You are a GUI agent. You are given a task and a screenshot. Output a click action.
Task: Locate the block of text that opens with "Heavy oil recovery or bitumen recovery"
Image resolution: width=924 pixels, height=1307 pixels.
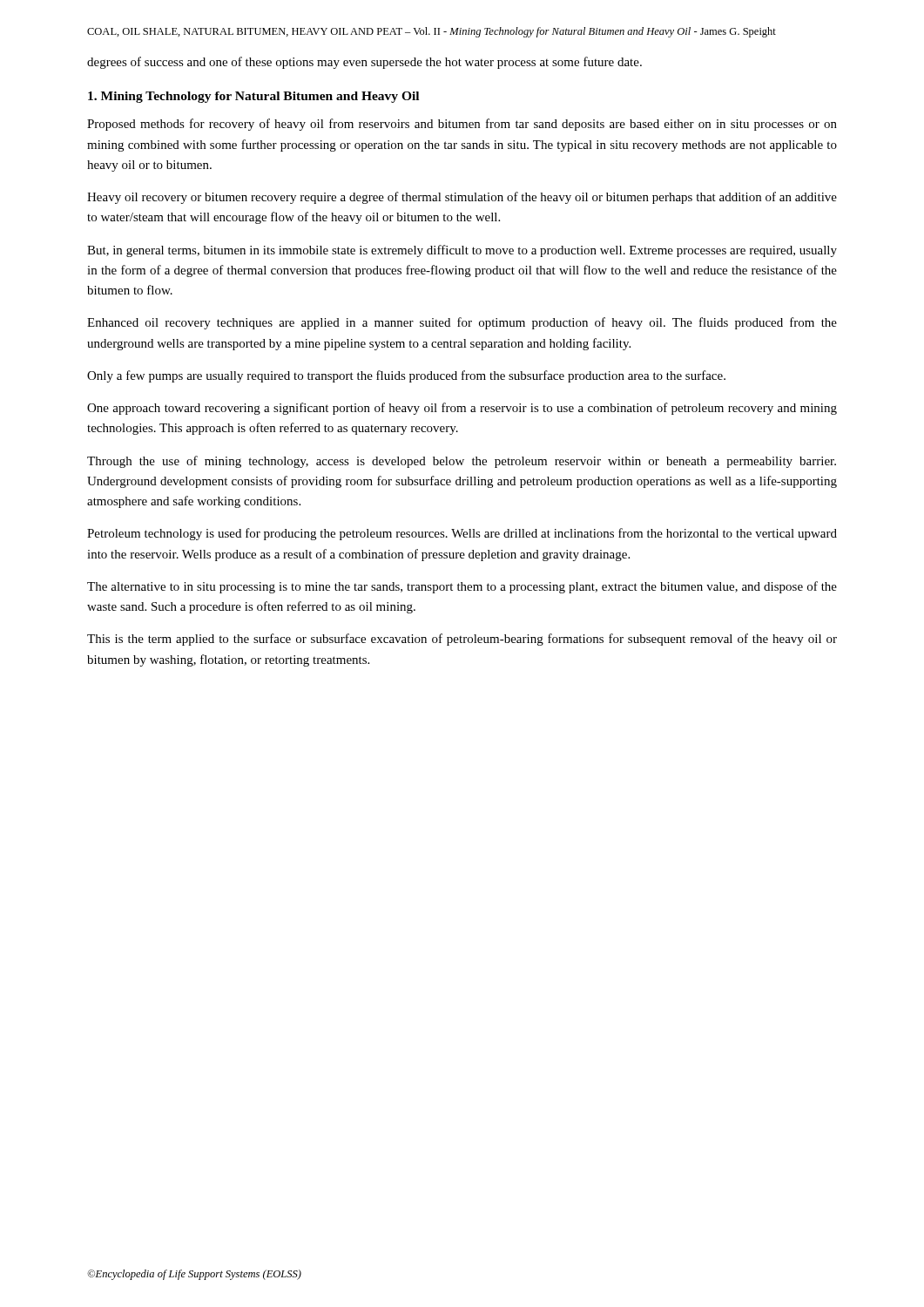(x=462, y=208)
